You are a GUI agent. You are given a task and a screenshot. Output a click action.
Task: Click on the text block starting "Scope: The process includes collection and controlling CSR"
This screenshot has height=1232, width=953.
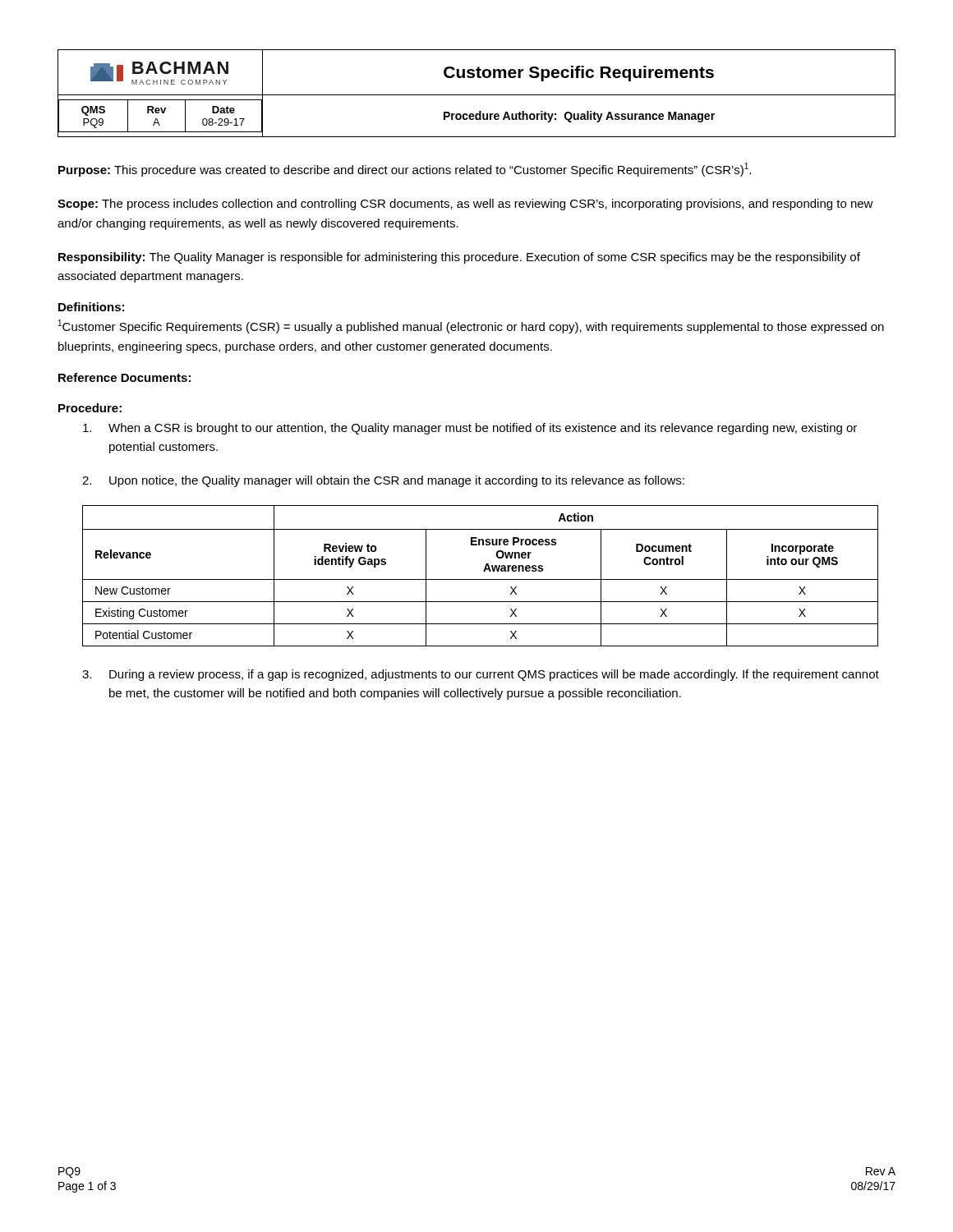click(465, 213)
